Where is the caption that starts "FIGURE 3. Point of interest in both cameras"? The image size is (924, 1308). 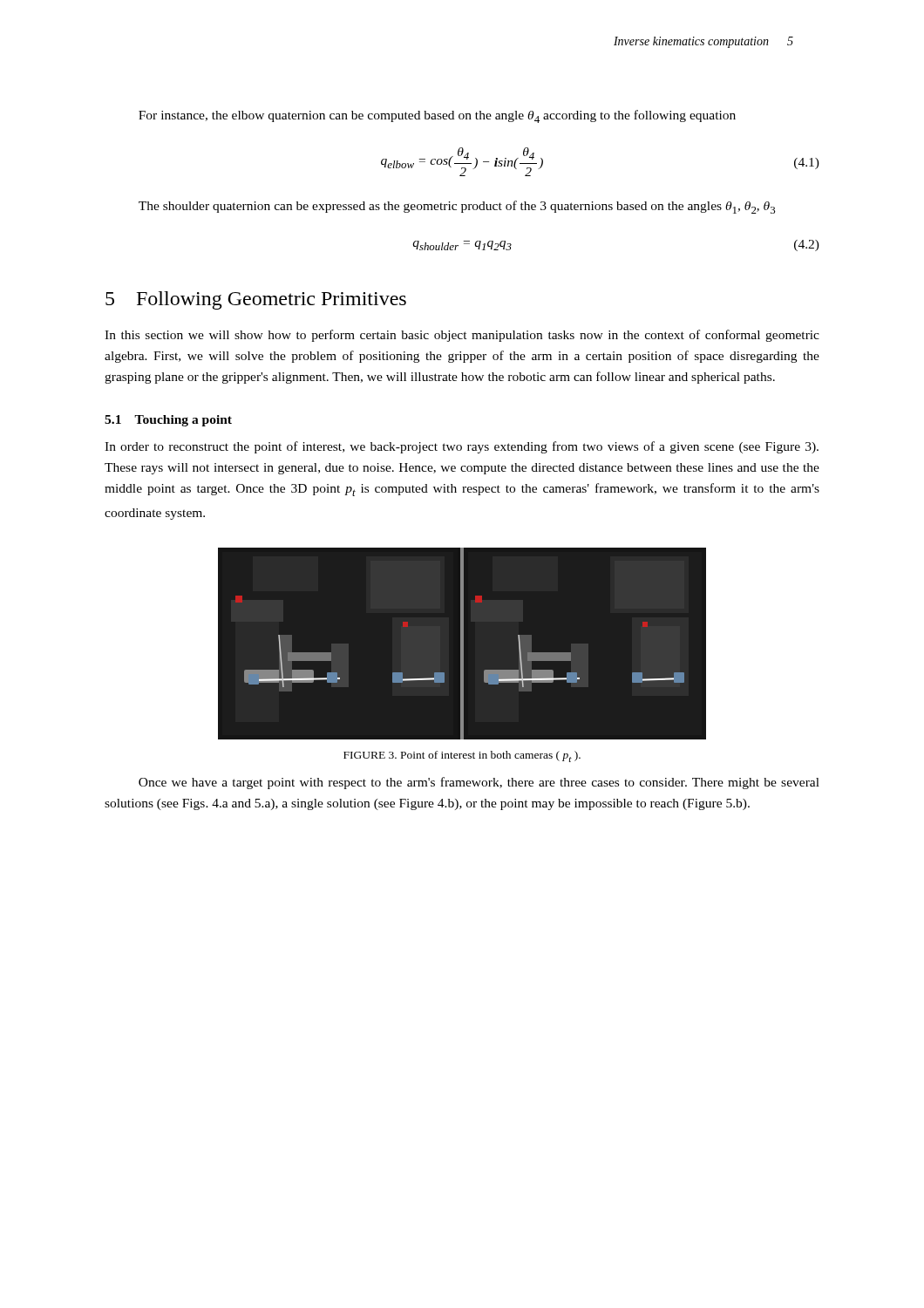(462, 756)
